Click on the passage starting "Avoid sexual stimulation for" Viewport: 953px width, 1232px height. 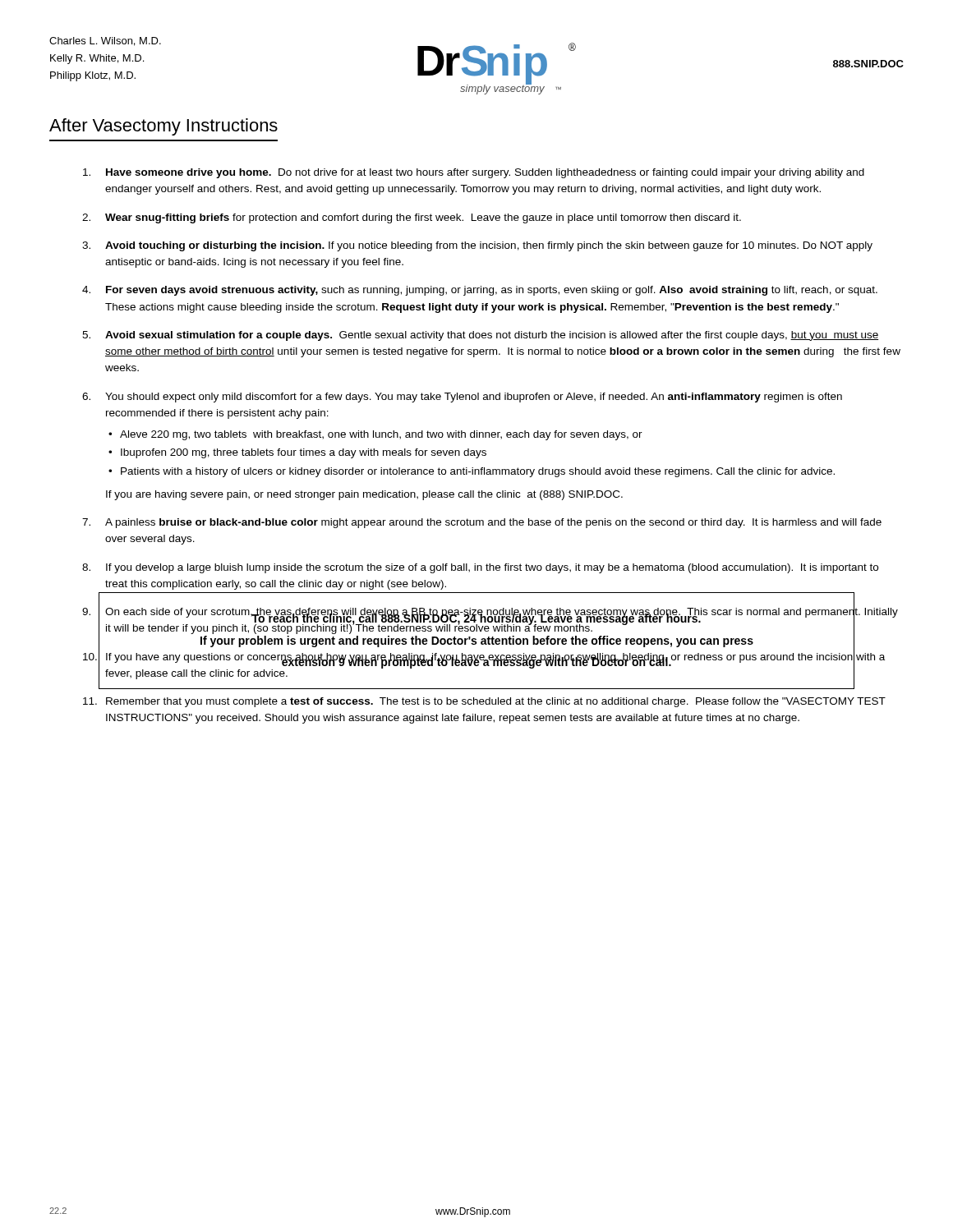tap(504, 352)
